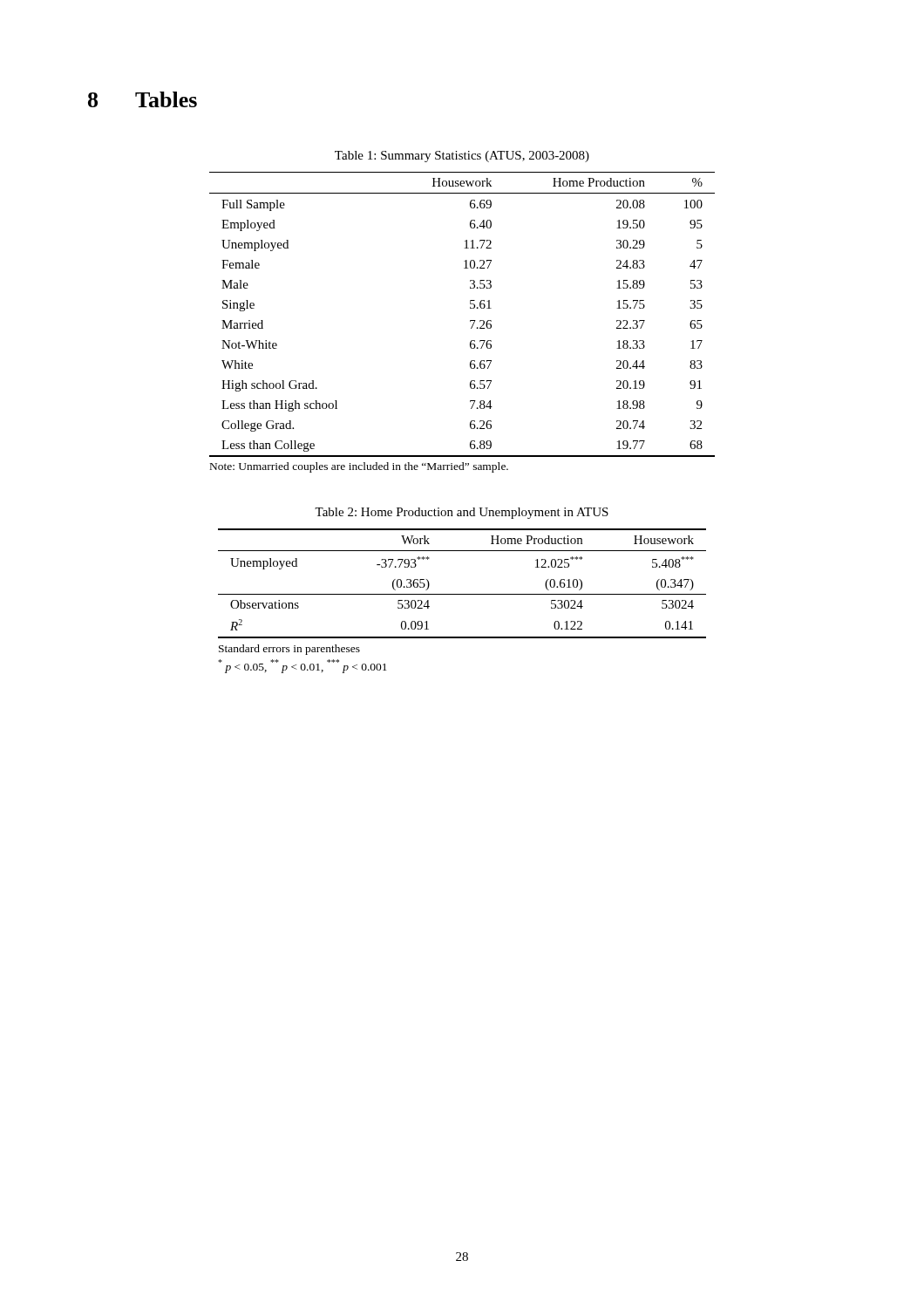The width and height of the screenshot is (924, 1308).
Task: Find the passage starting "Note: Unmarried couples are included"
Action: click(359, 466)
